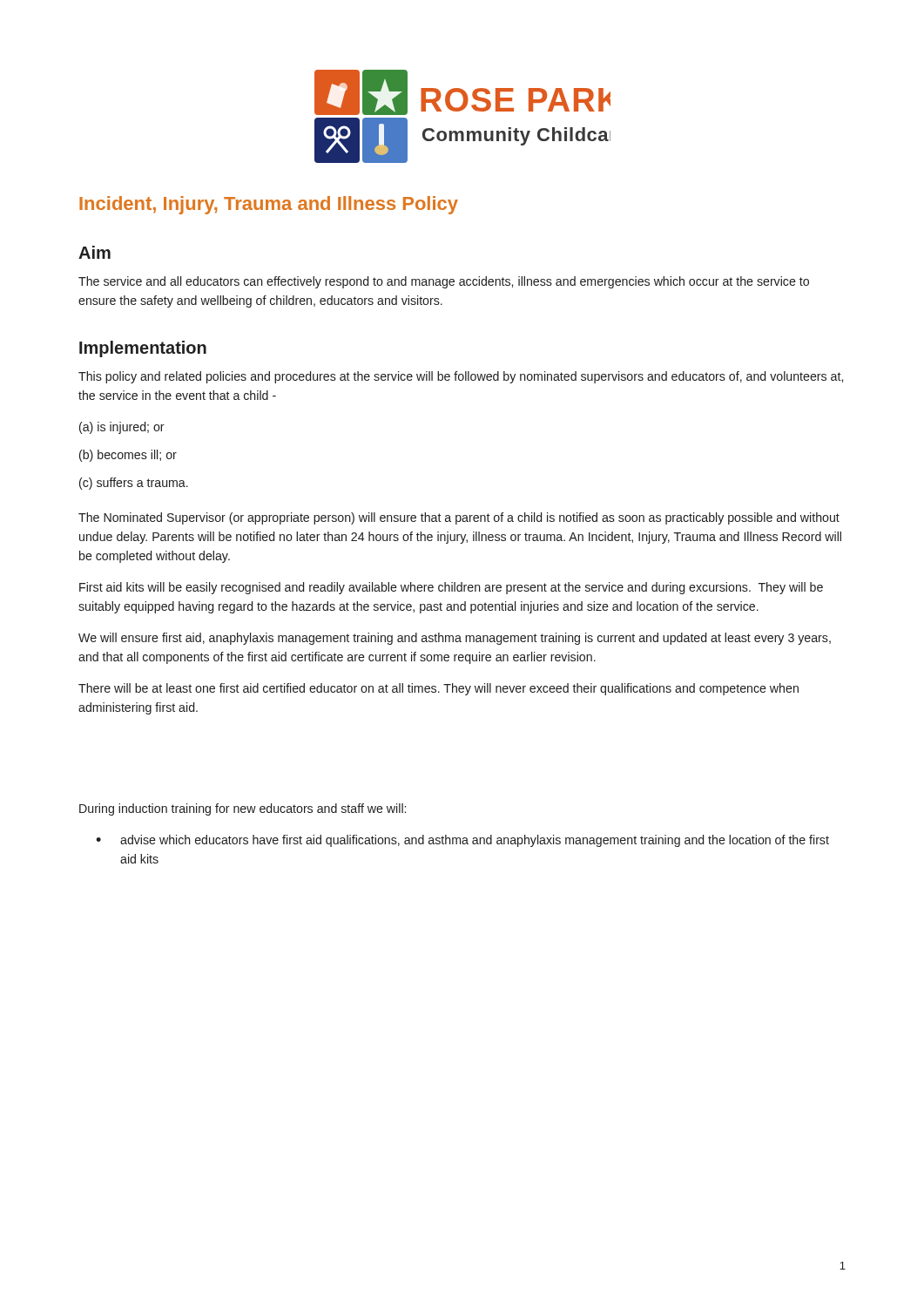
Task: Locate the list item with the text "(c) suffers a trauma."
Action: click(x=134, y=483)
